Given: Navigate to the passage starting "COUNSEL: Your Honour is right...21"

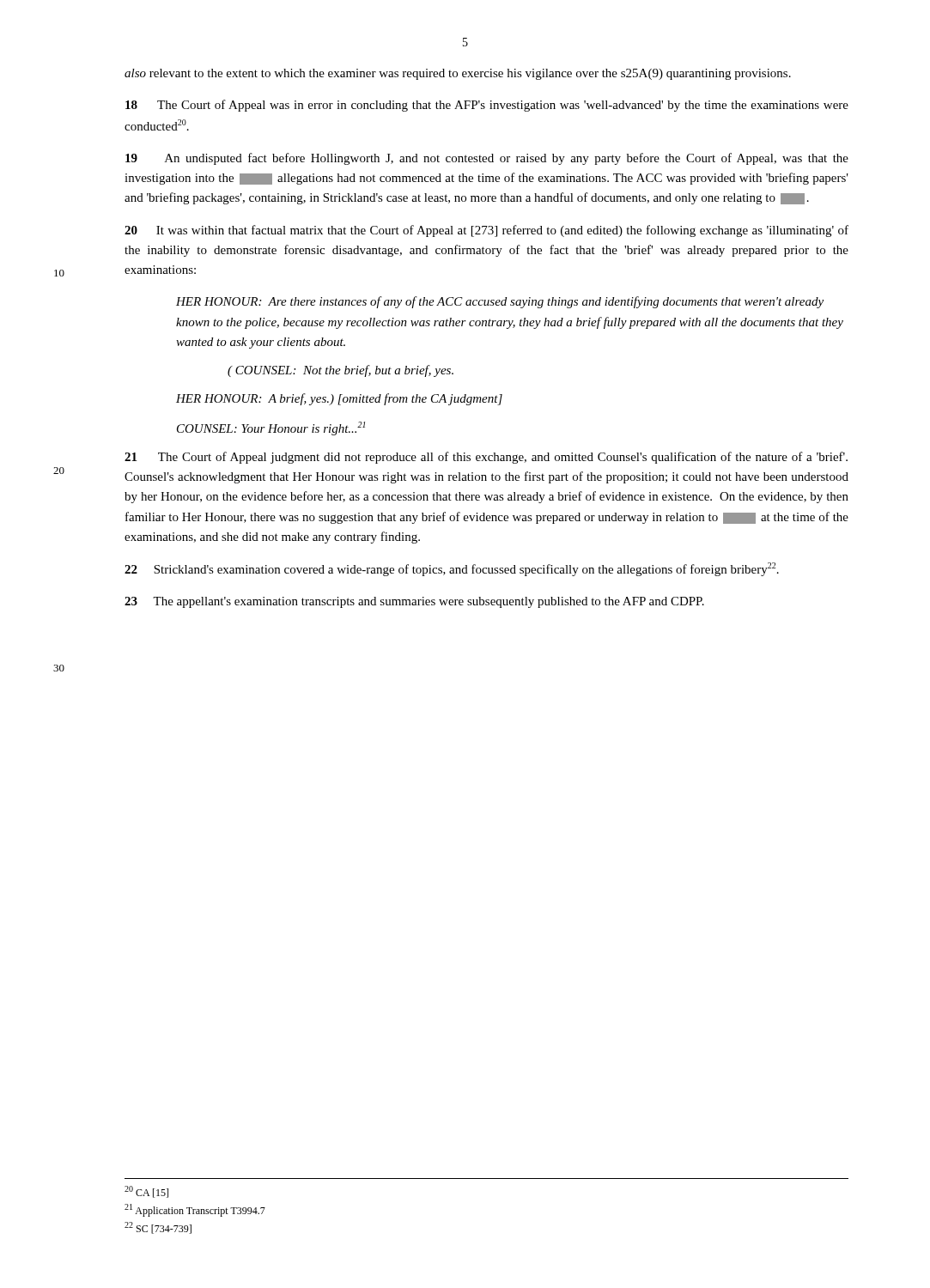Looking at the screenshot, I should (271, 427).
